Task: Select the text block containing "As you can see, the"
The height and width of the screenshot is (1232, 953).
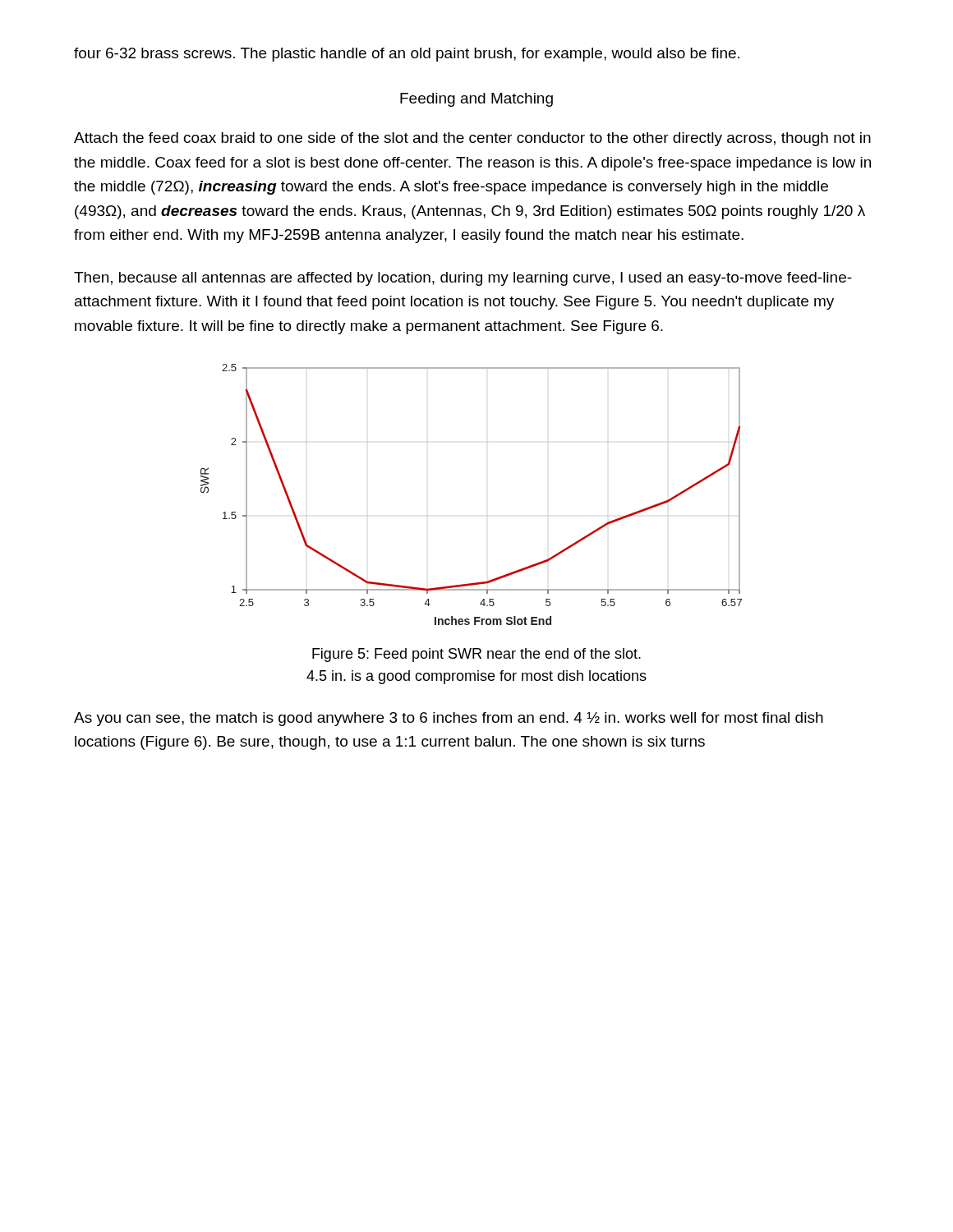Action: pos(449,729)
